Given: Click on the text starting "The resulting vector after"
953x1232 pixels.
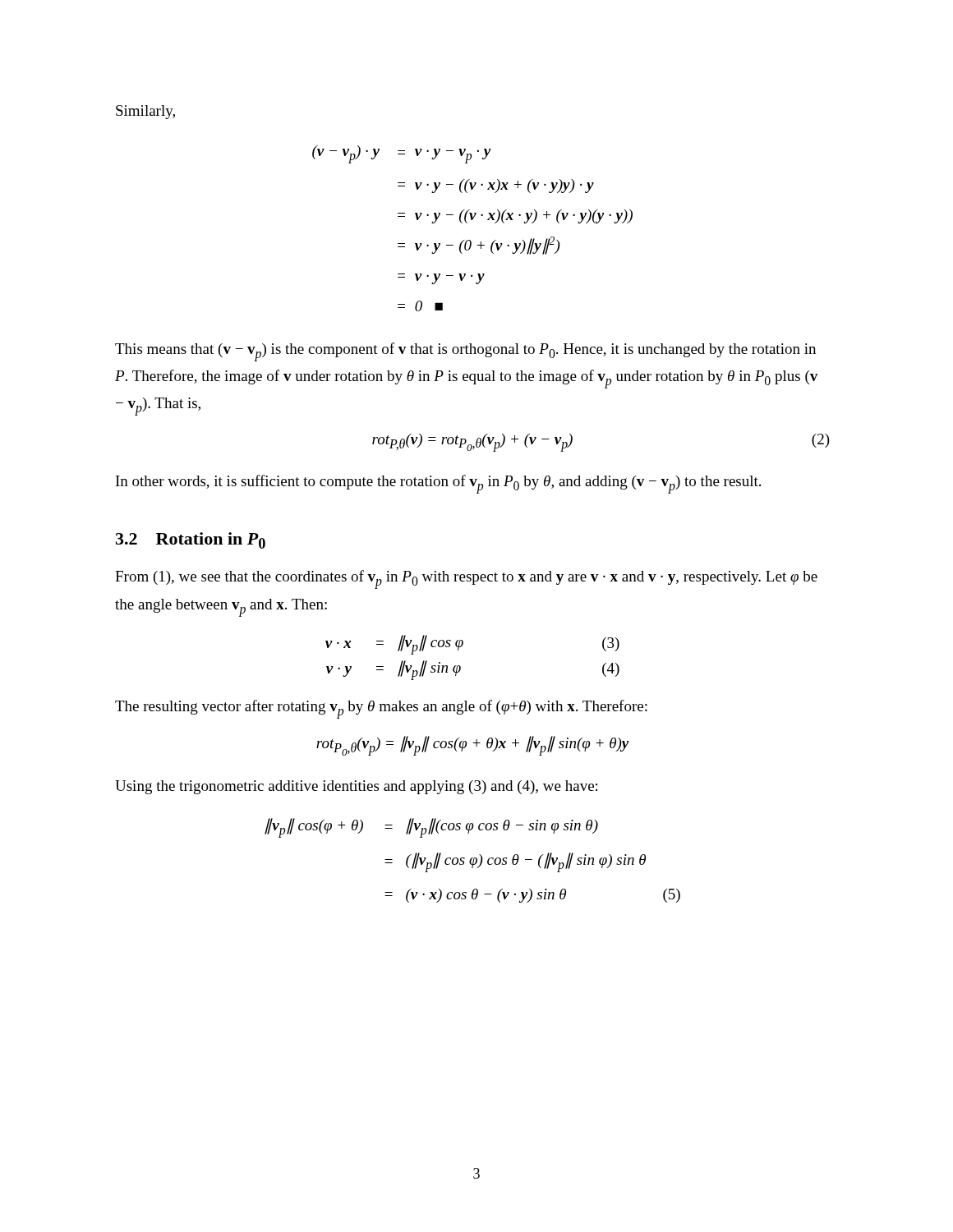Looking at the screenshot, I should (x=382, y=708).
